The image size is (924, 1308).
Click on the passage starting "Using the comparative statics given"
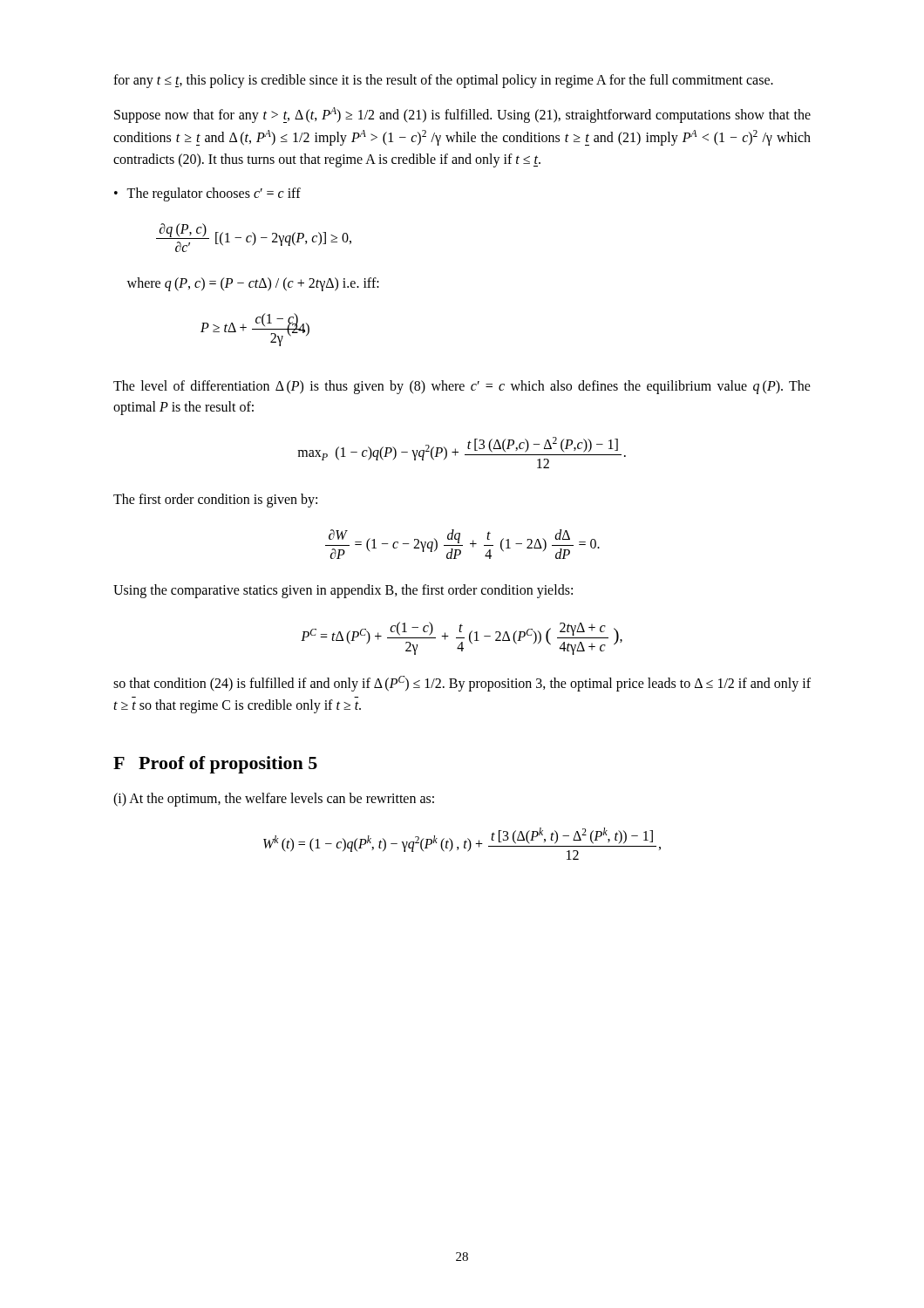(344, 590)
